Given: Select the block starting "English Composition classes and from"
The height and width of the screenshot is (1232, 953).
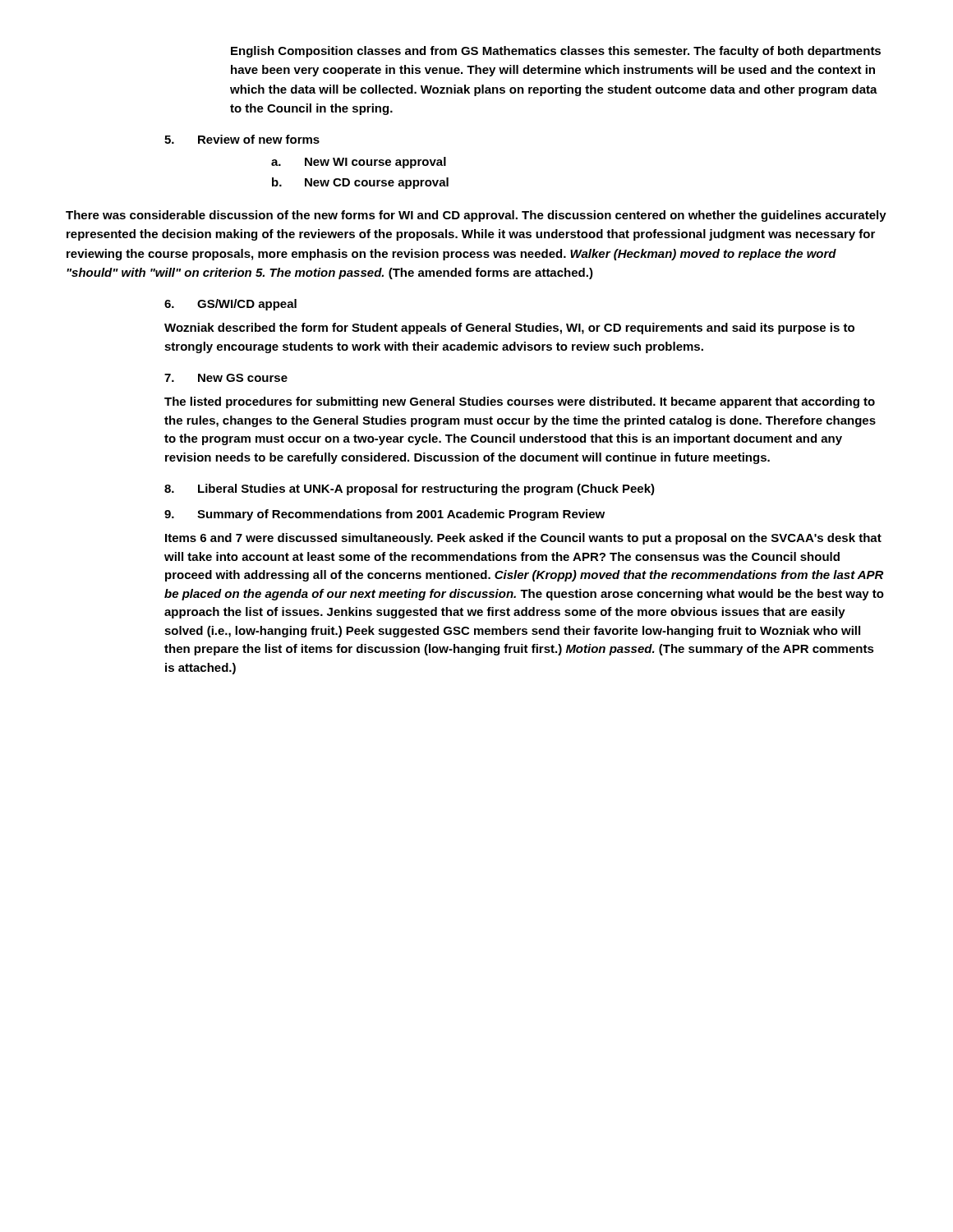Looking at the screenshot, I should pos(556,79).
